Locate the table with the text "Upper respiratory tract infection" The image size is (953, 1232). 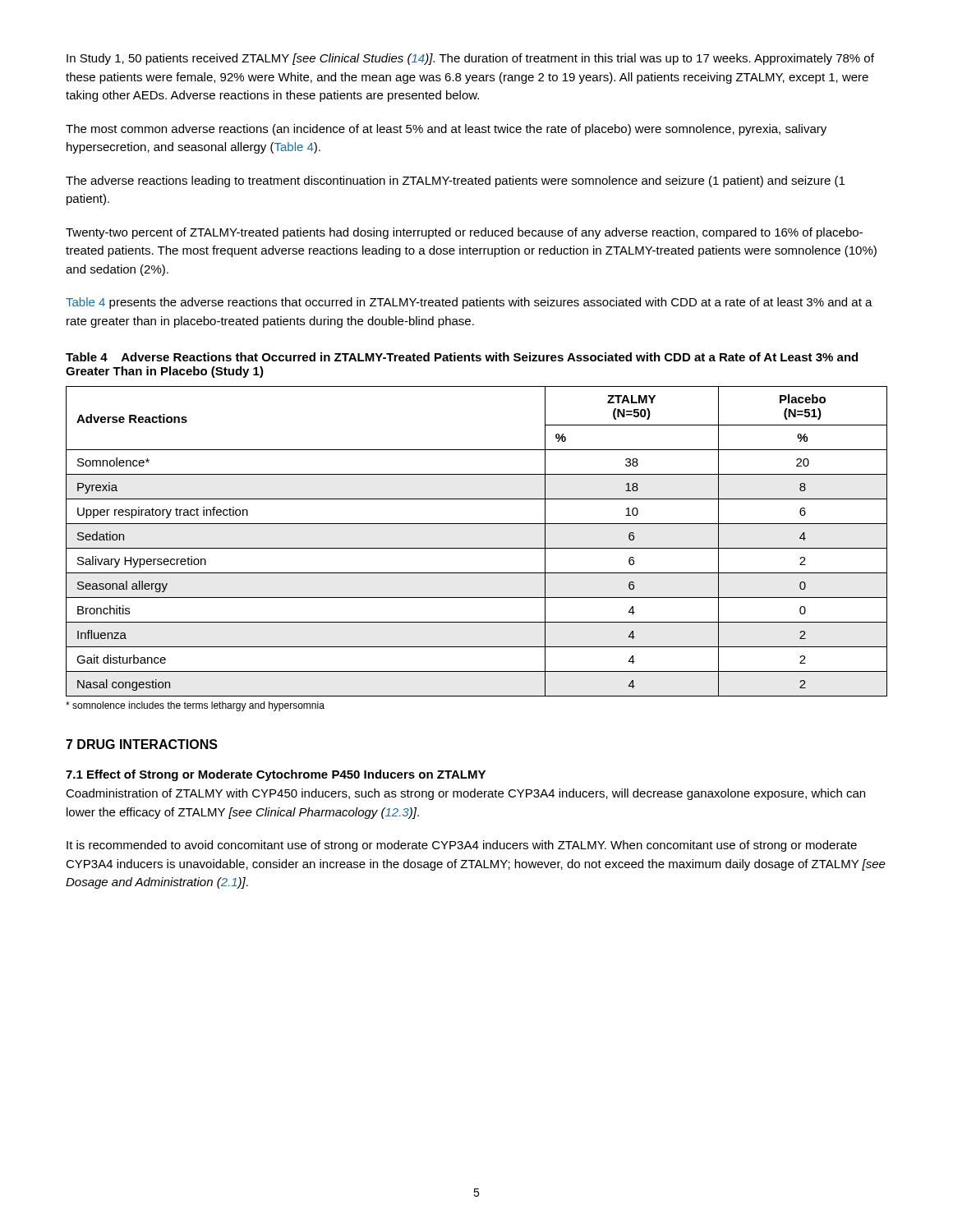476,541
